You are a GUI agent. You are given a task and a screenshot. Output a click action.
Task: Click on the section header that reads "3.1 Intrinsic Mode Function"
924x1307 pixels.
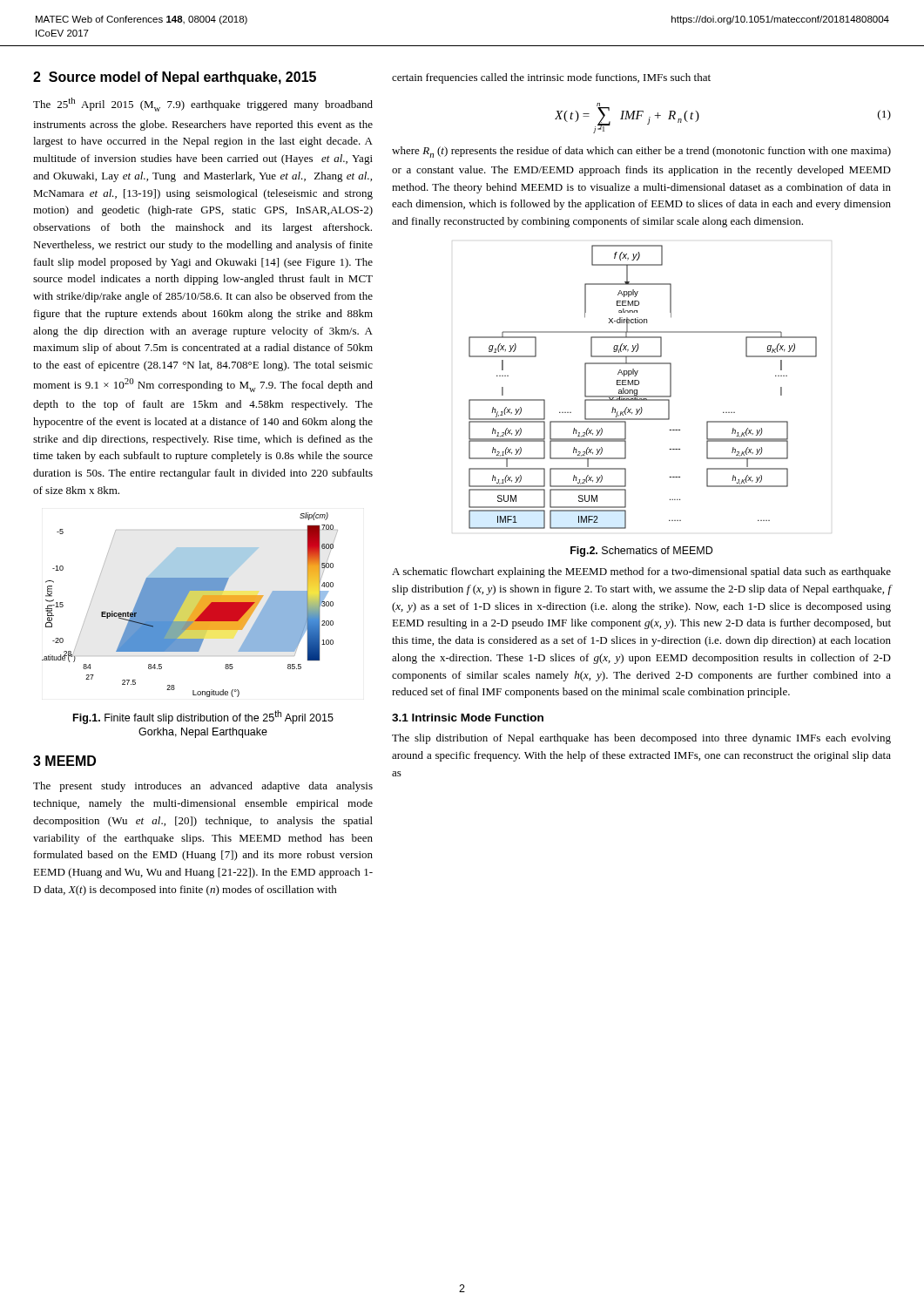click(468, 718)
